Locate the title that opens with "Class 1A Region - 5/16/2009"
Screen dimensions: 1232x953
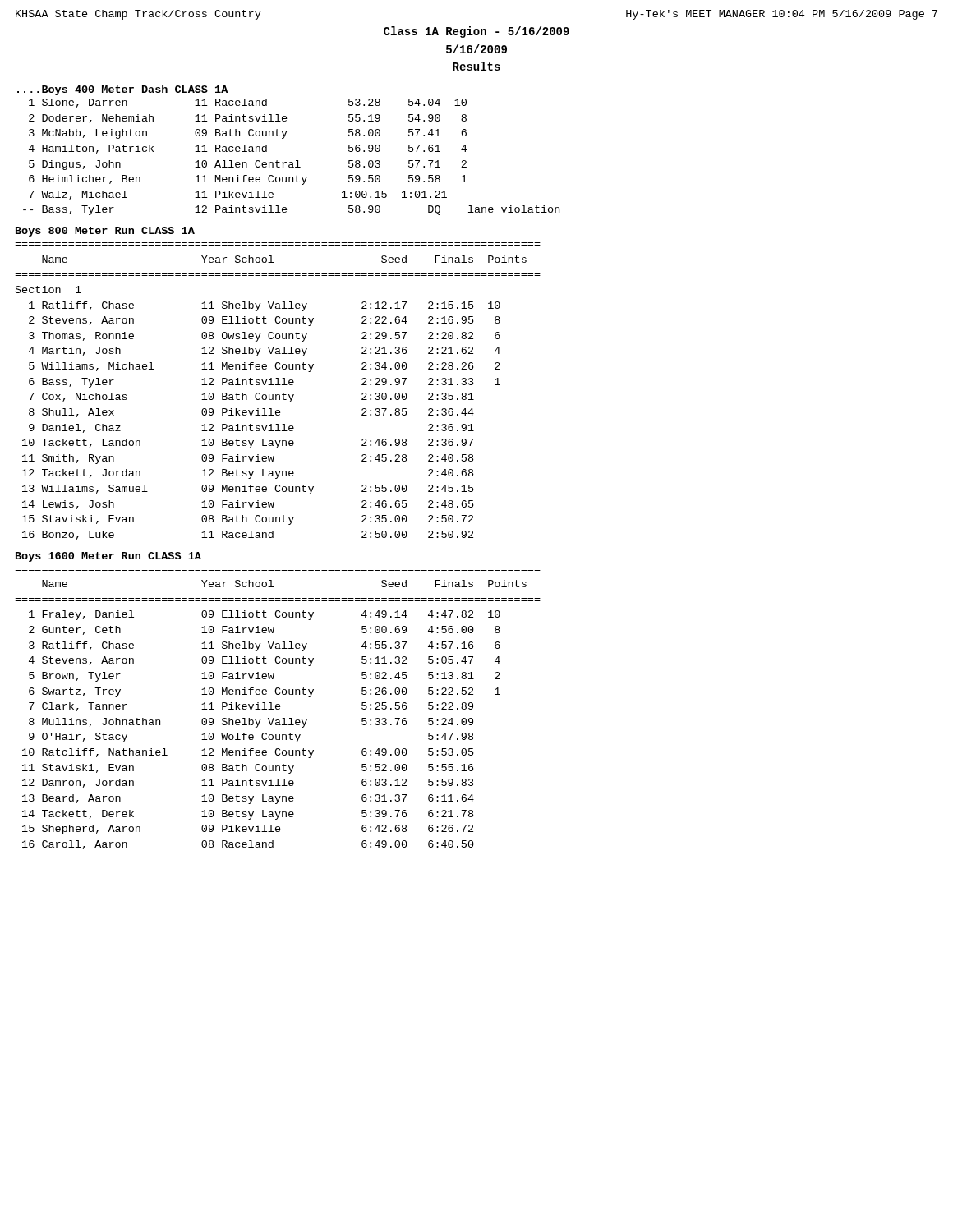point(476,51)
